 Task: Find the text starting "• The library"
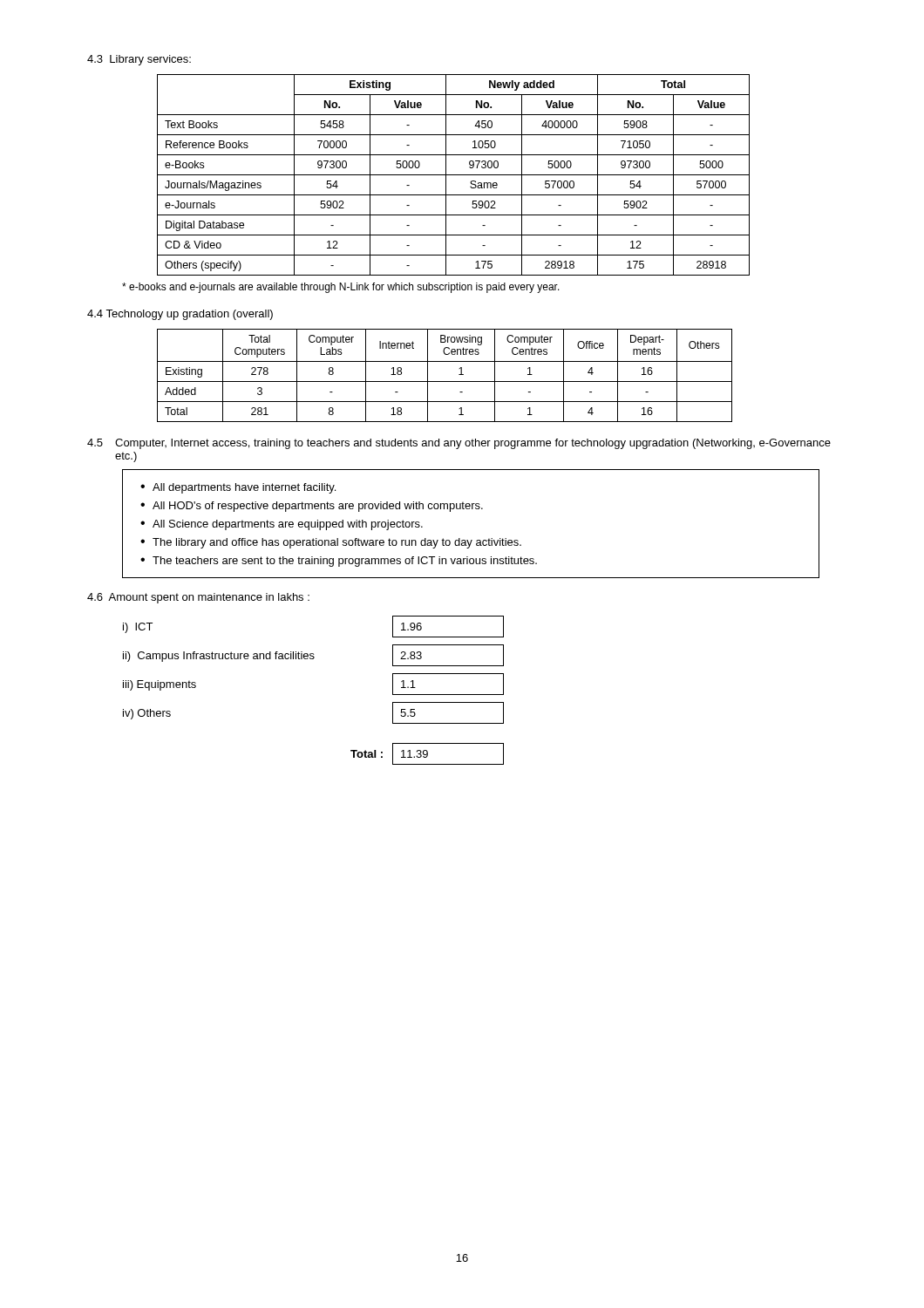pyautogui.click(x=331, y=542)
